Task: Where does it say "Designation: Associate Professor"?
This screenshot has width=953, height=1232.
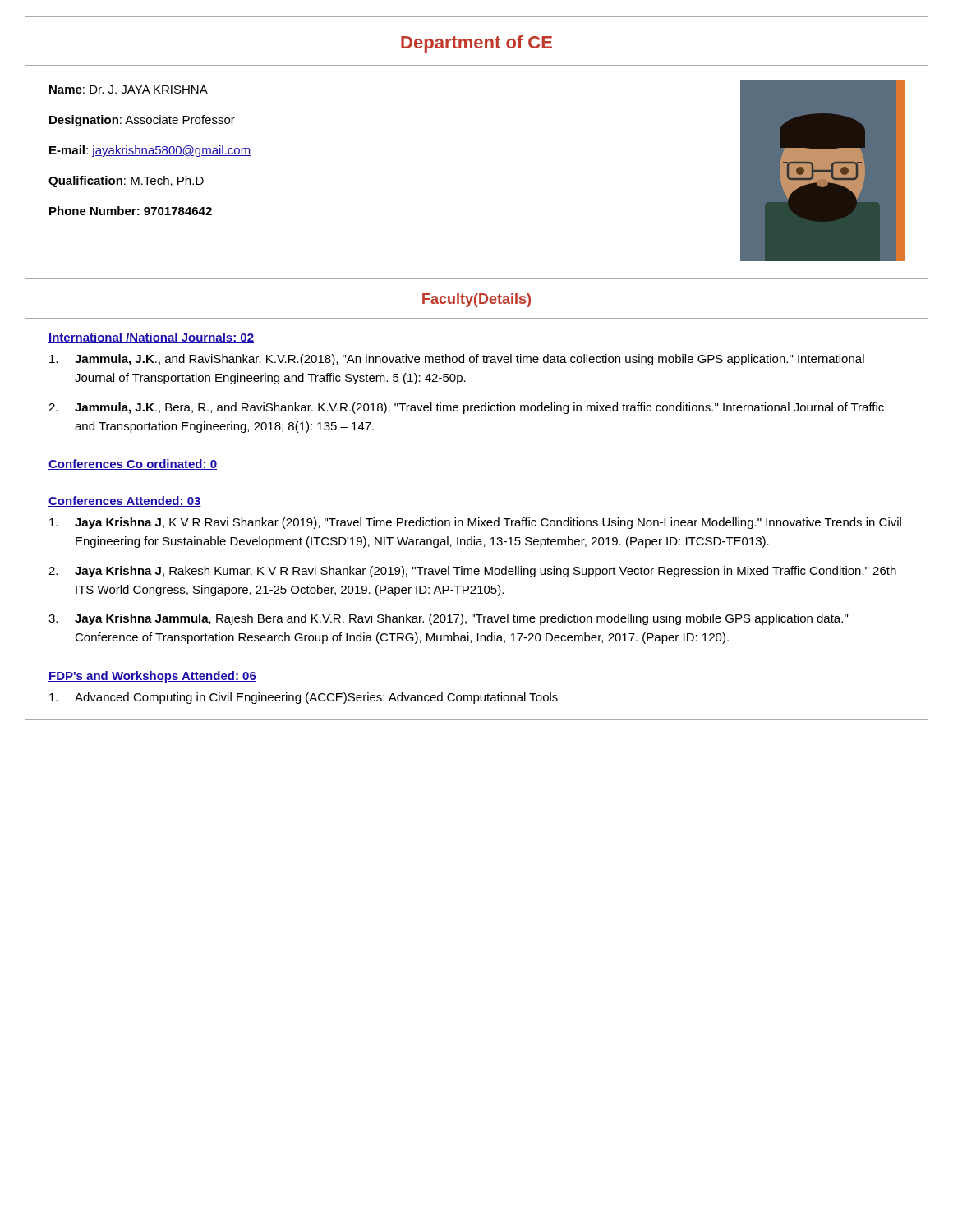Action: pos(142,120)
